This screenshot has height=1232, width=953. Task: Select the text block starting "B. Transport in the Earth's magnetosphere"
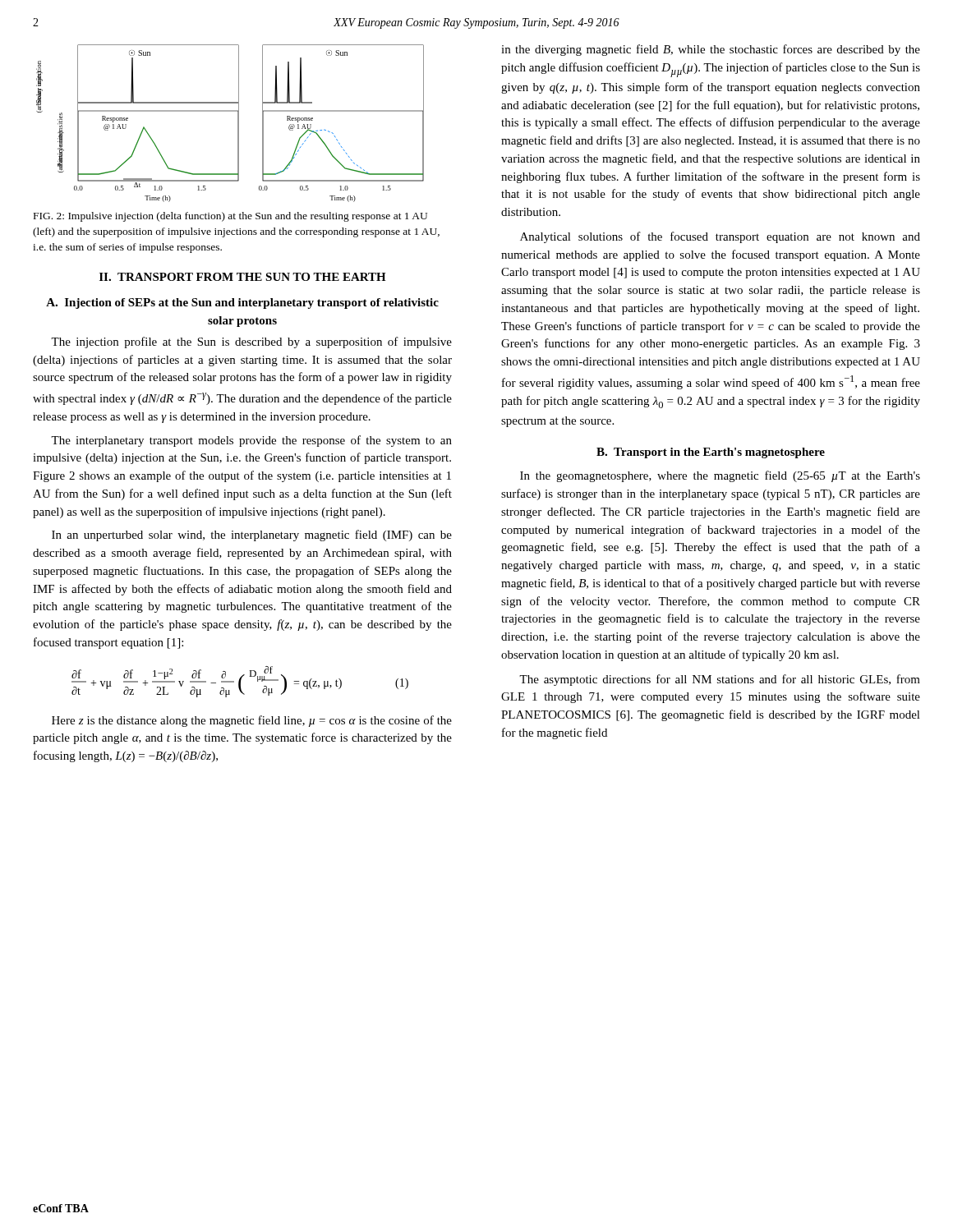pos(711,451)
